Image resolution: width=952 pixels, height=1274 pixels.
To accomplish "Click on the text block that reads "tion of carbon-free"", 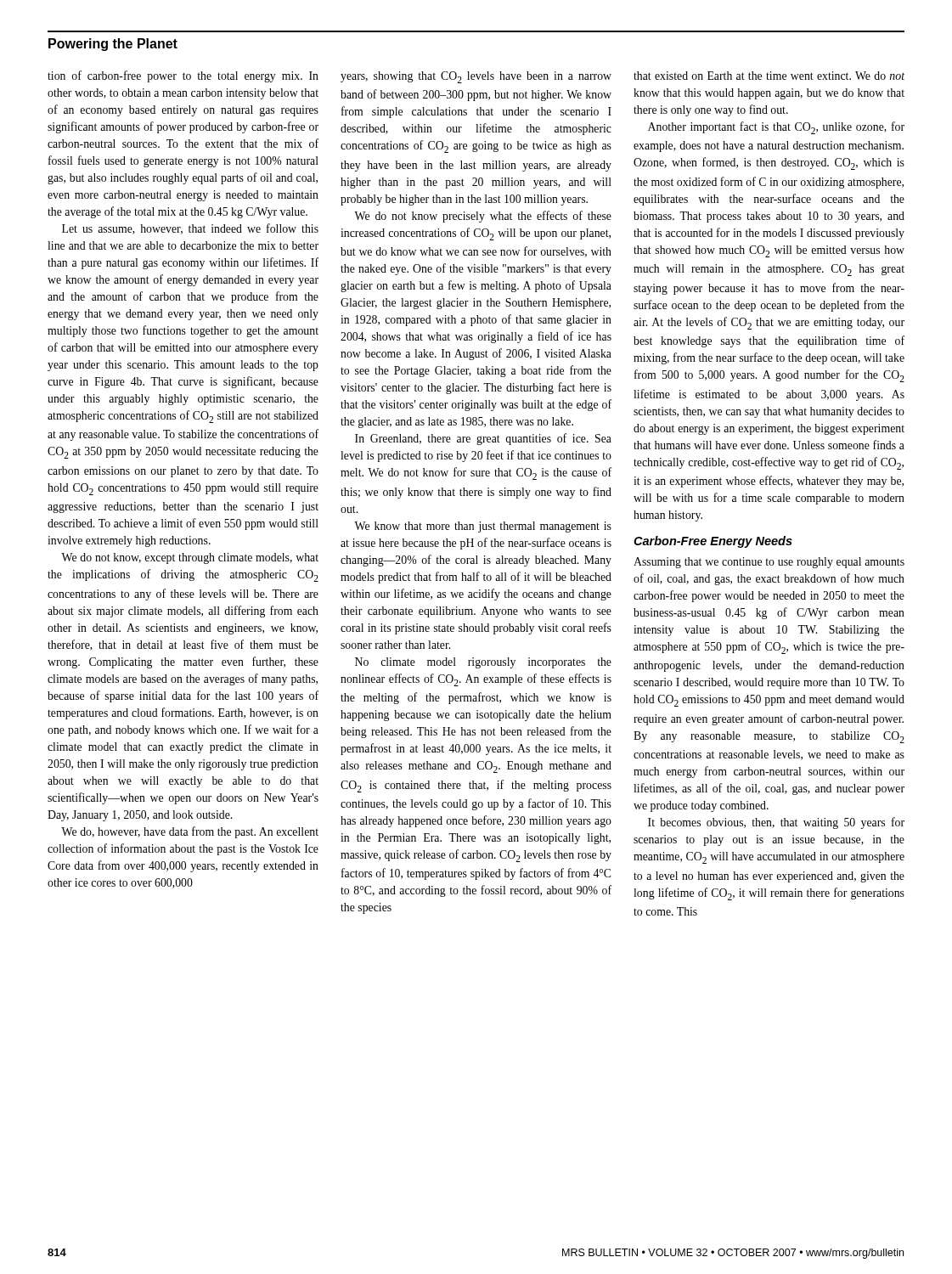I will point(183,480).
